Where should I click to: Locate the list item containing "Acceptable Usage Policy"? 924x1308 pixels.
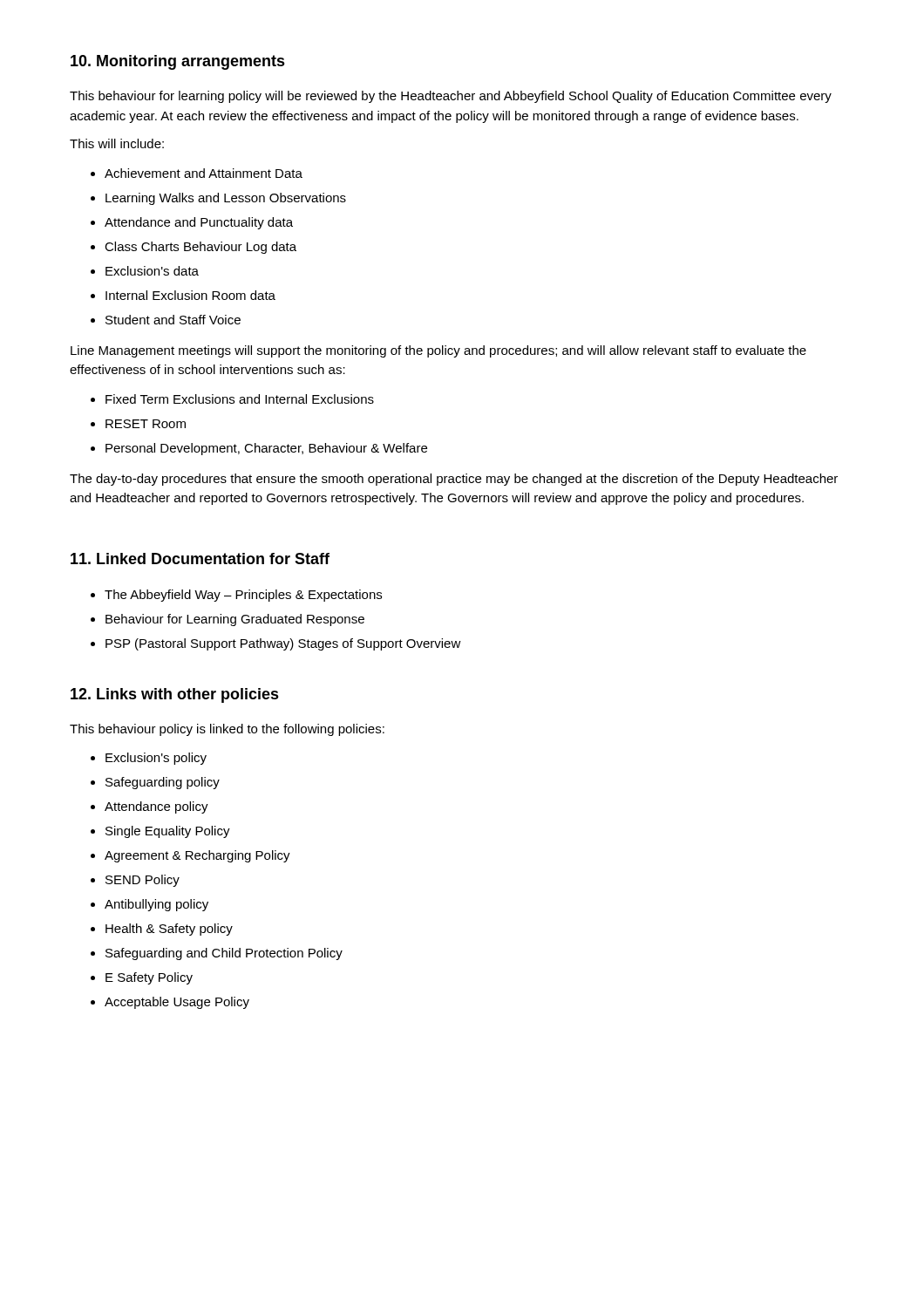[177, 1001]
